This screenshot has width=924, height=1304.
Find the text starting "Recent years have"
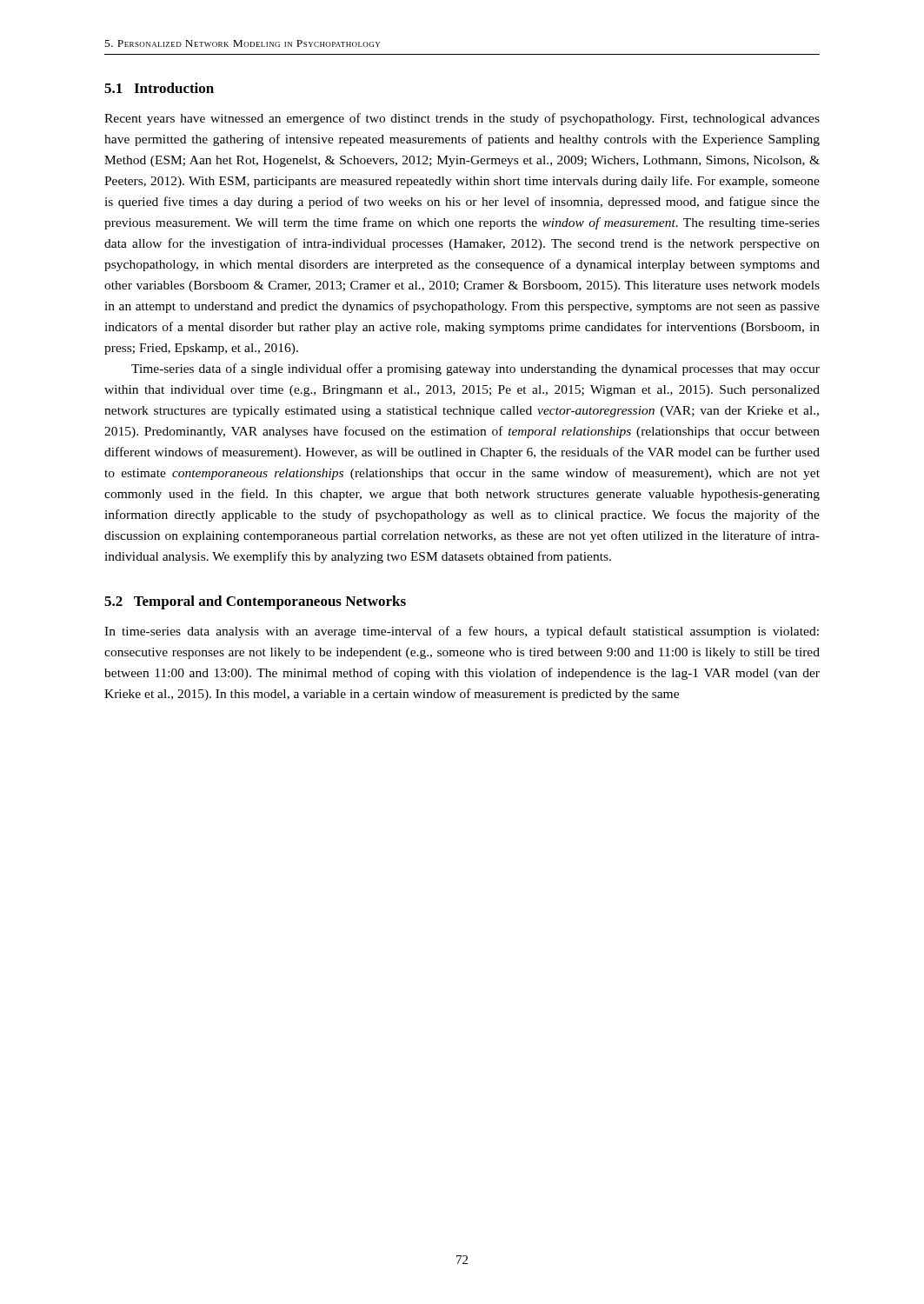point(462,337)
